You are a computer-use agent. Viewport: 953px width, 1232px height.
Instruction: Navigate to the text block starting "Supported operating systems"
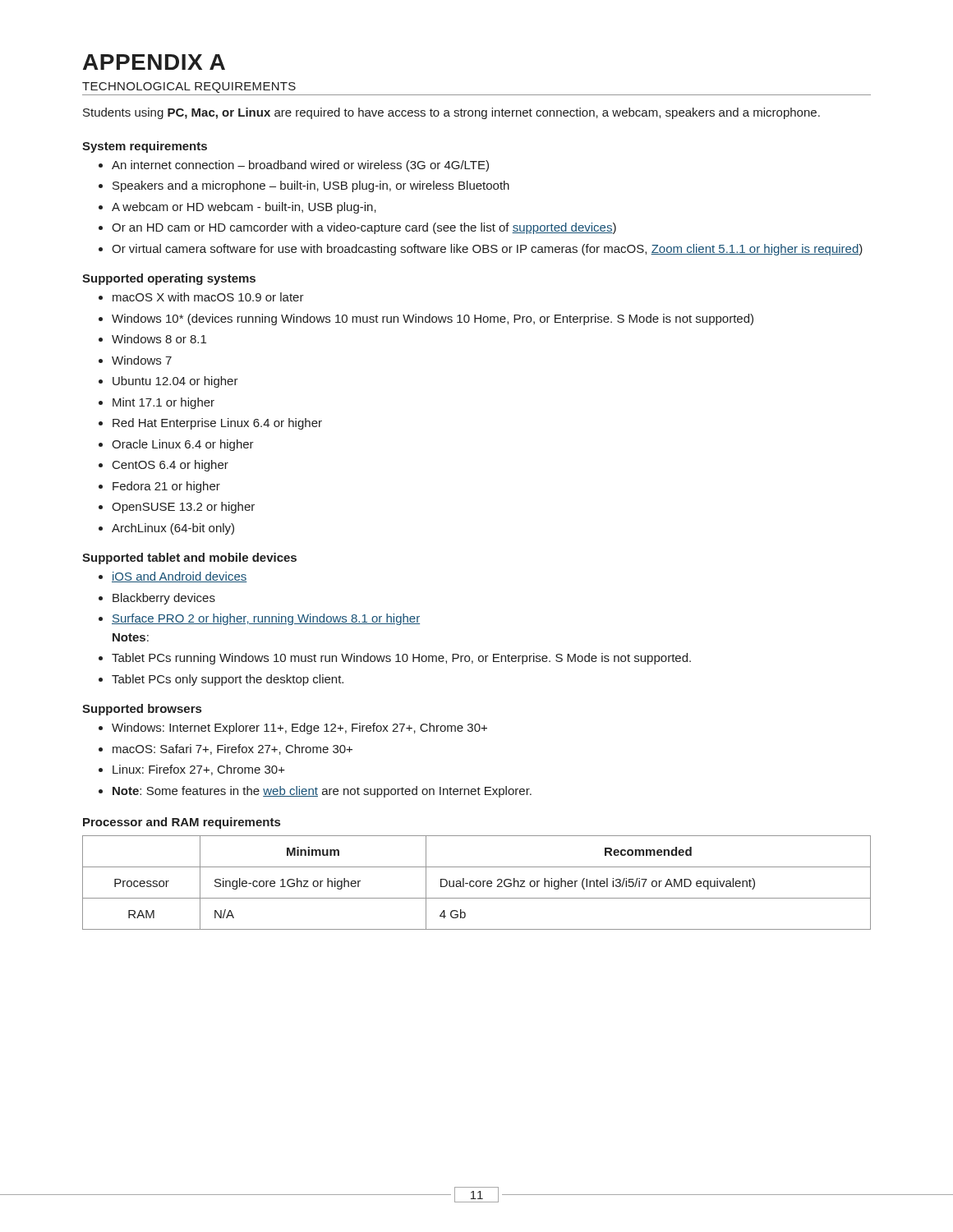pyautogui.click(x=169, y=279)
